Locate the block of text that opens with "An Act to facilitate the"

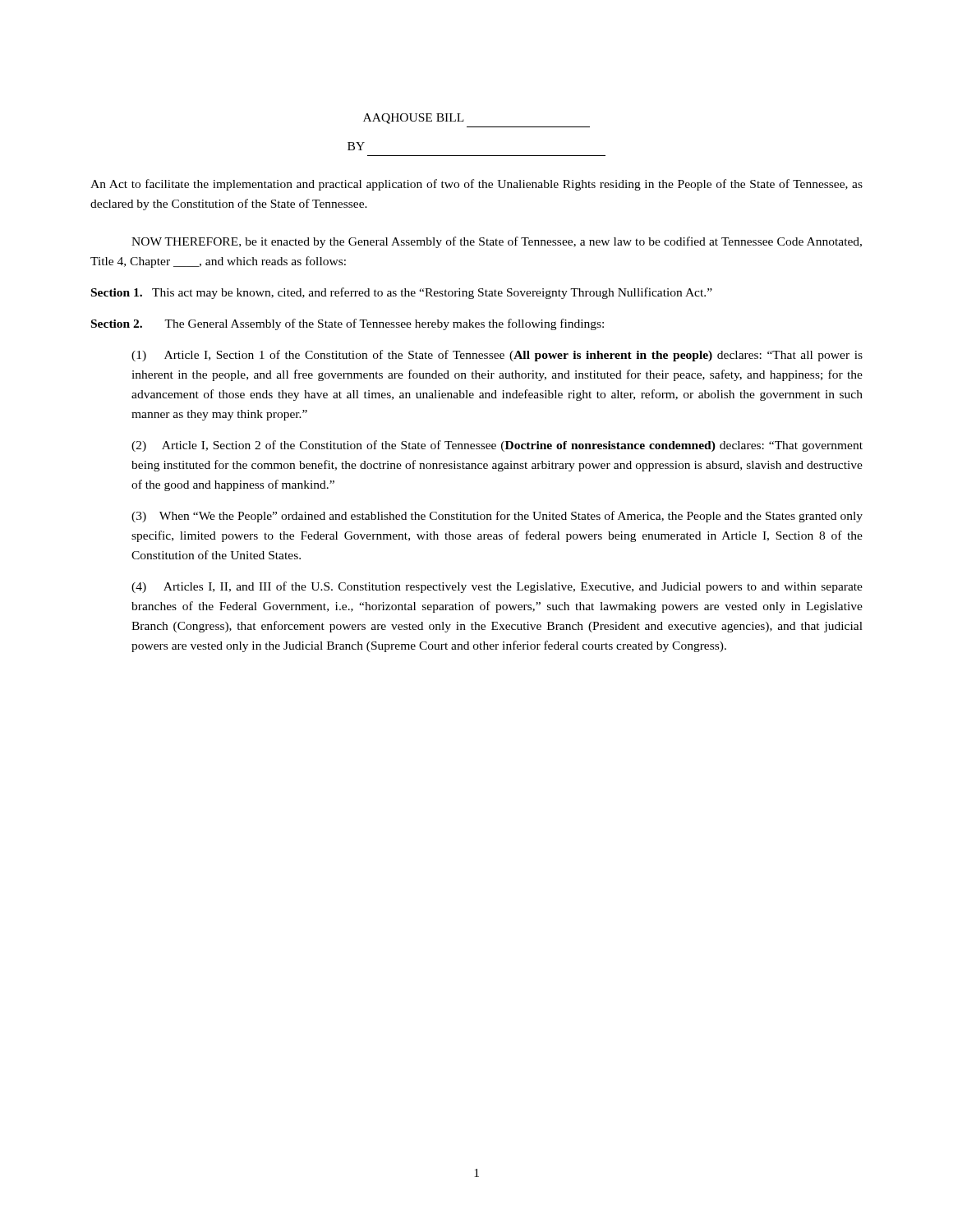pyautogui.click(x=476, y=193)
